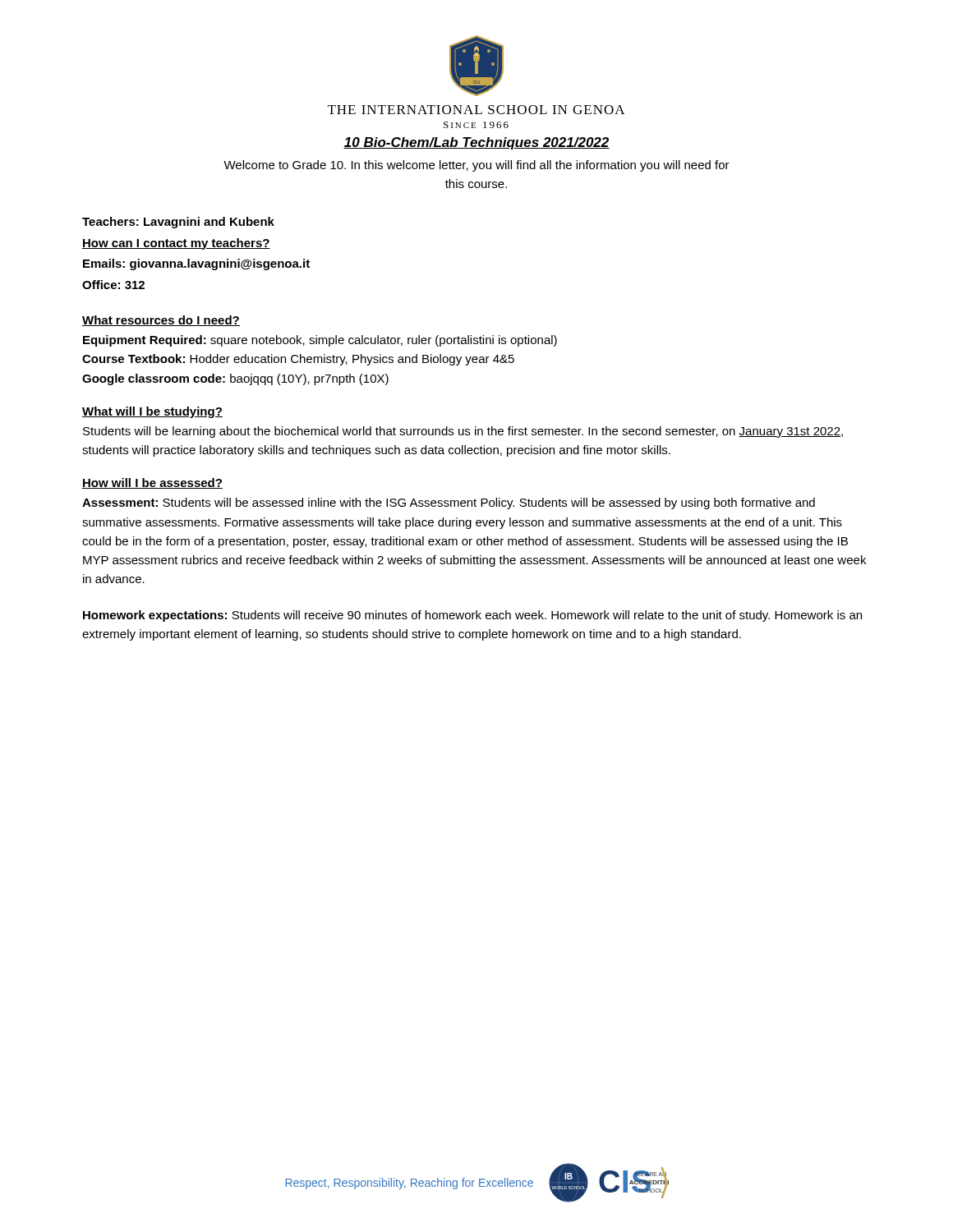Find "What resources do I need?" on this page
This screenshot has width=953, height=1232.
point(161,320)
